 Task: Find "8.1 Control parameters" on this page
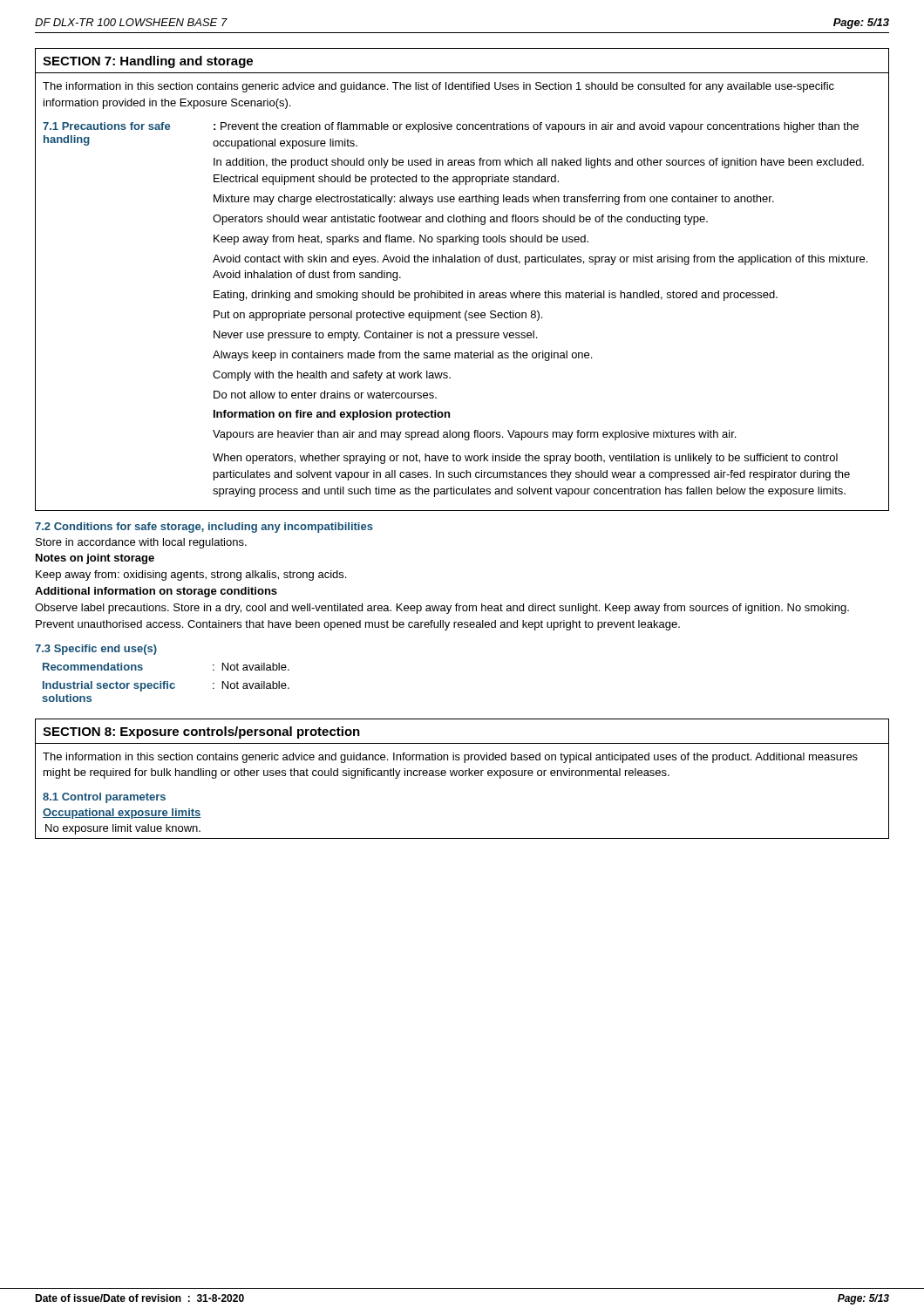[104, 797]
